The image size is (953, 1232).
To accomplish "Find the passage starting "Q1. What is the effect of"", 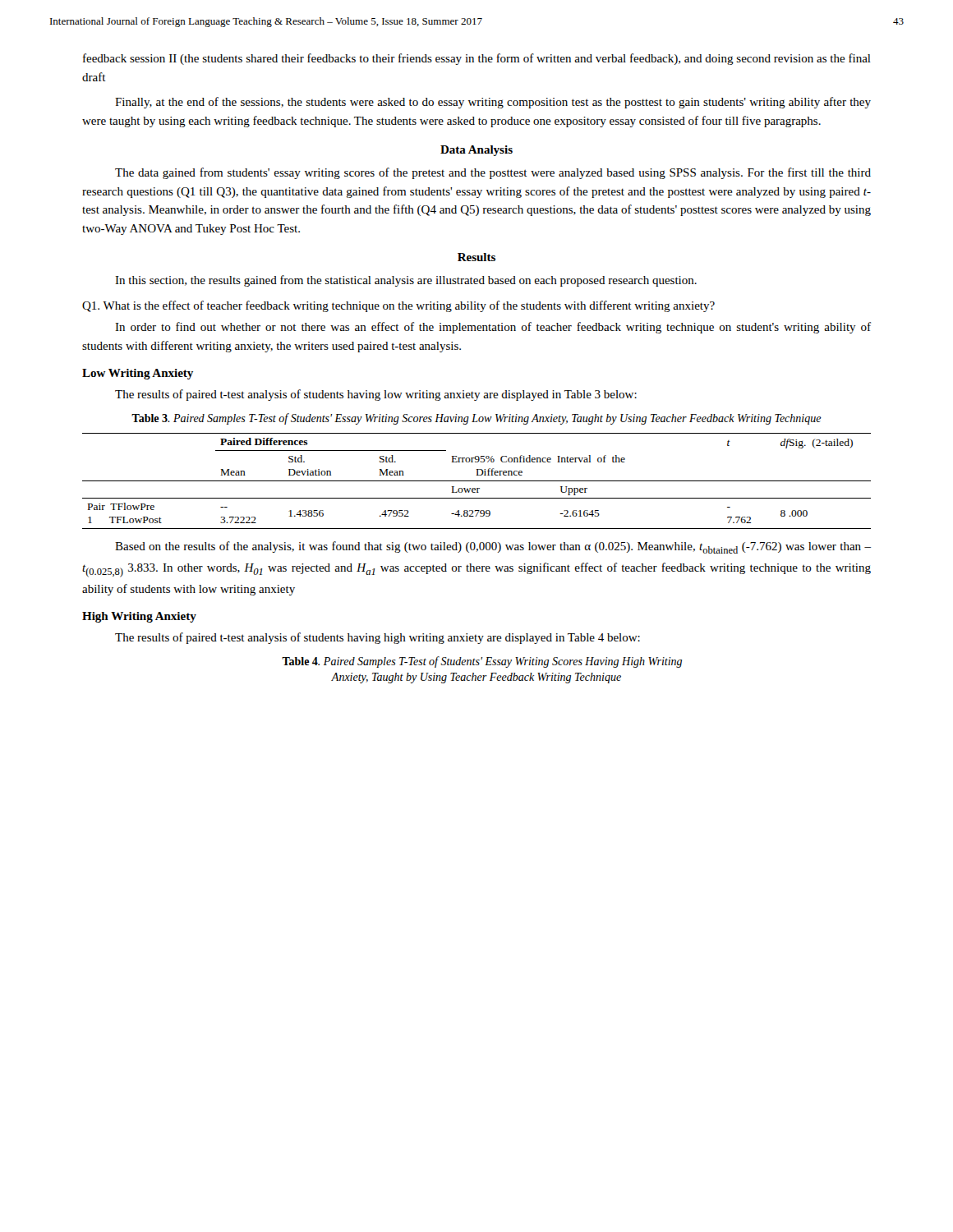I will click(399, 305).
